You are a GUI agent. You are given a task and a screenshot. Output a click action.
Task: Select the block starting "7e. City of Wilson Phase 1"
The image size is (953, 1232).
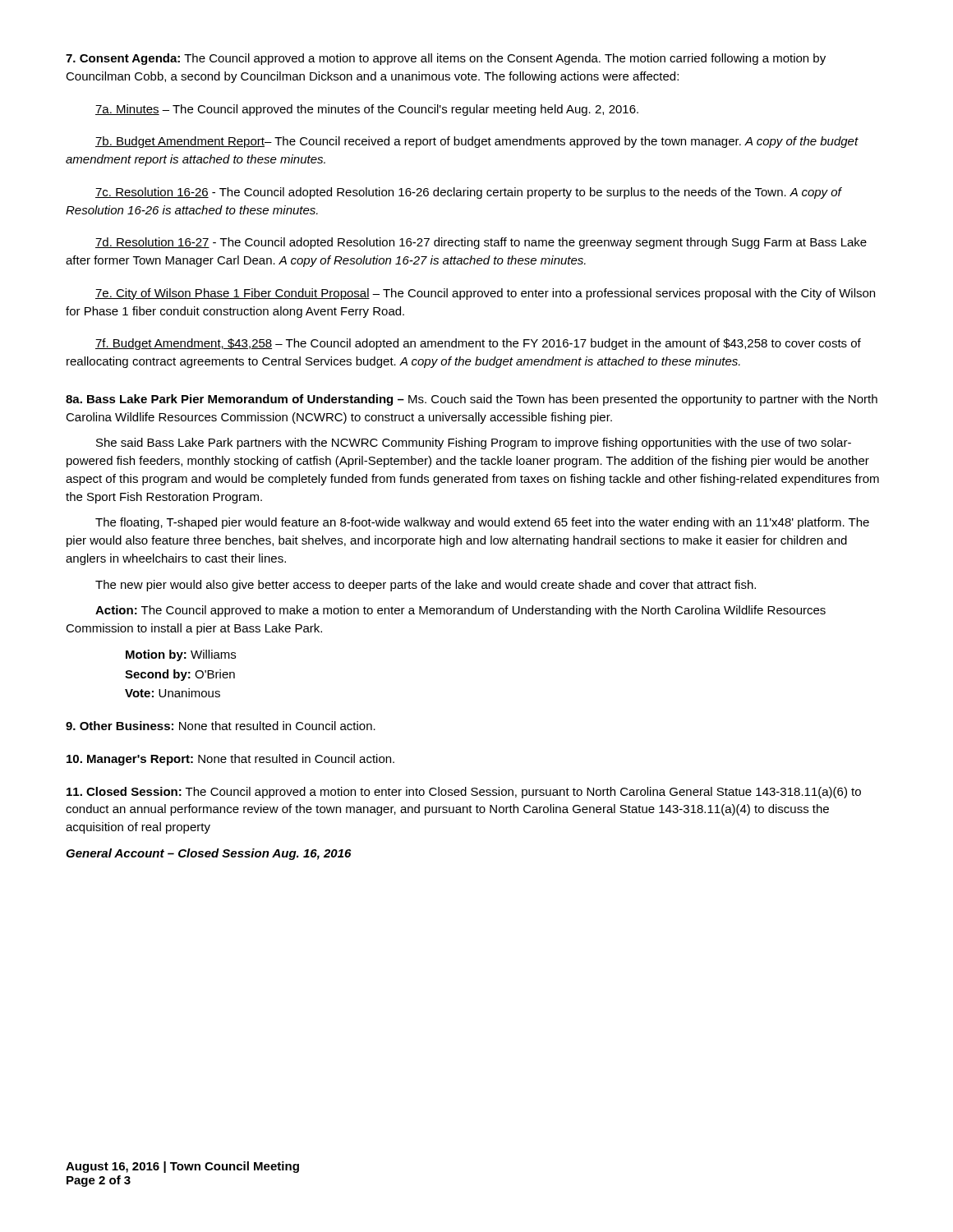click(471, 302)
